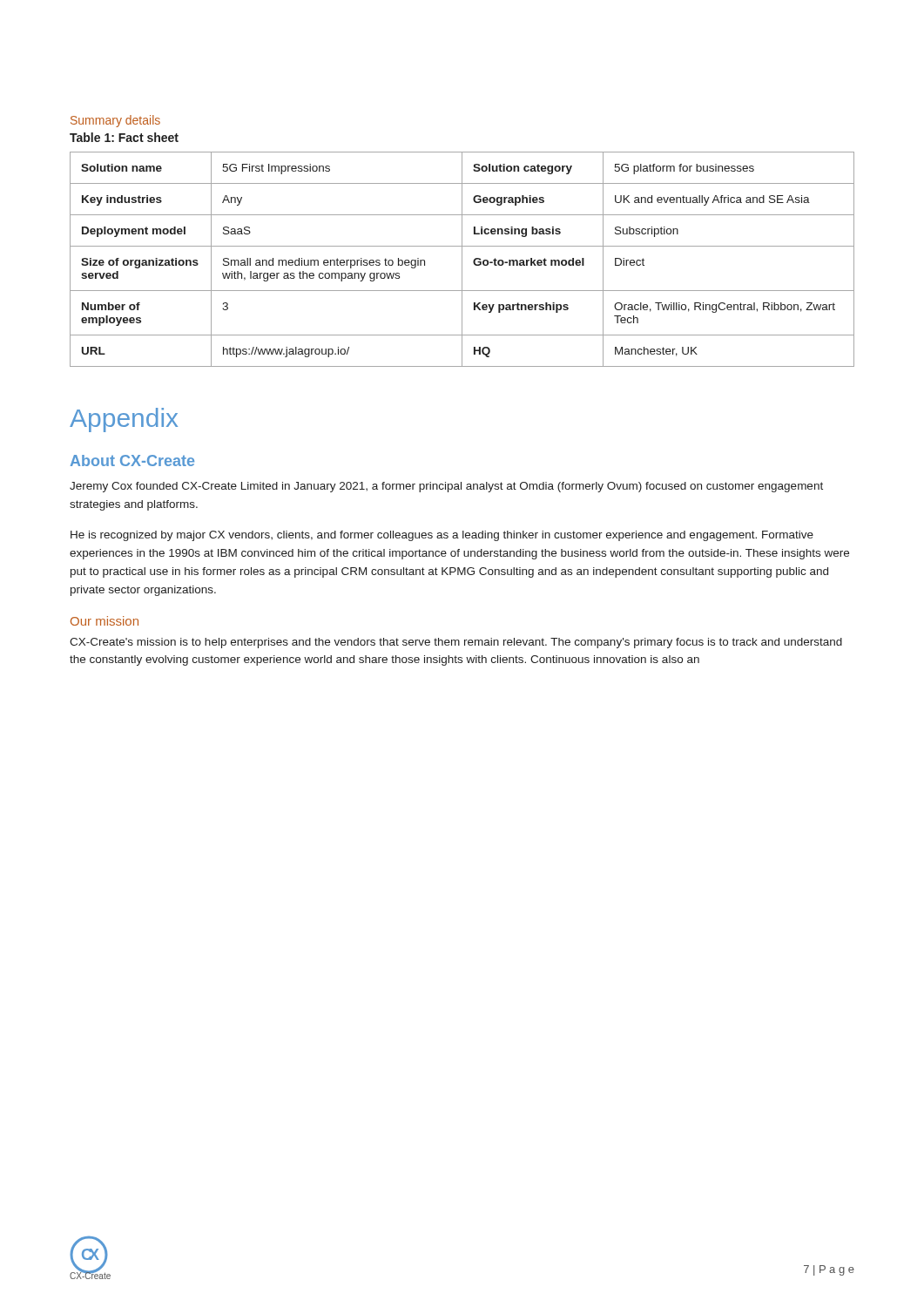
Task: Find the section header that says "Summary details"
Action: point(115,120)
